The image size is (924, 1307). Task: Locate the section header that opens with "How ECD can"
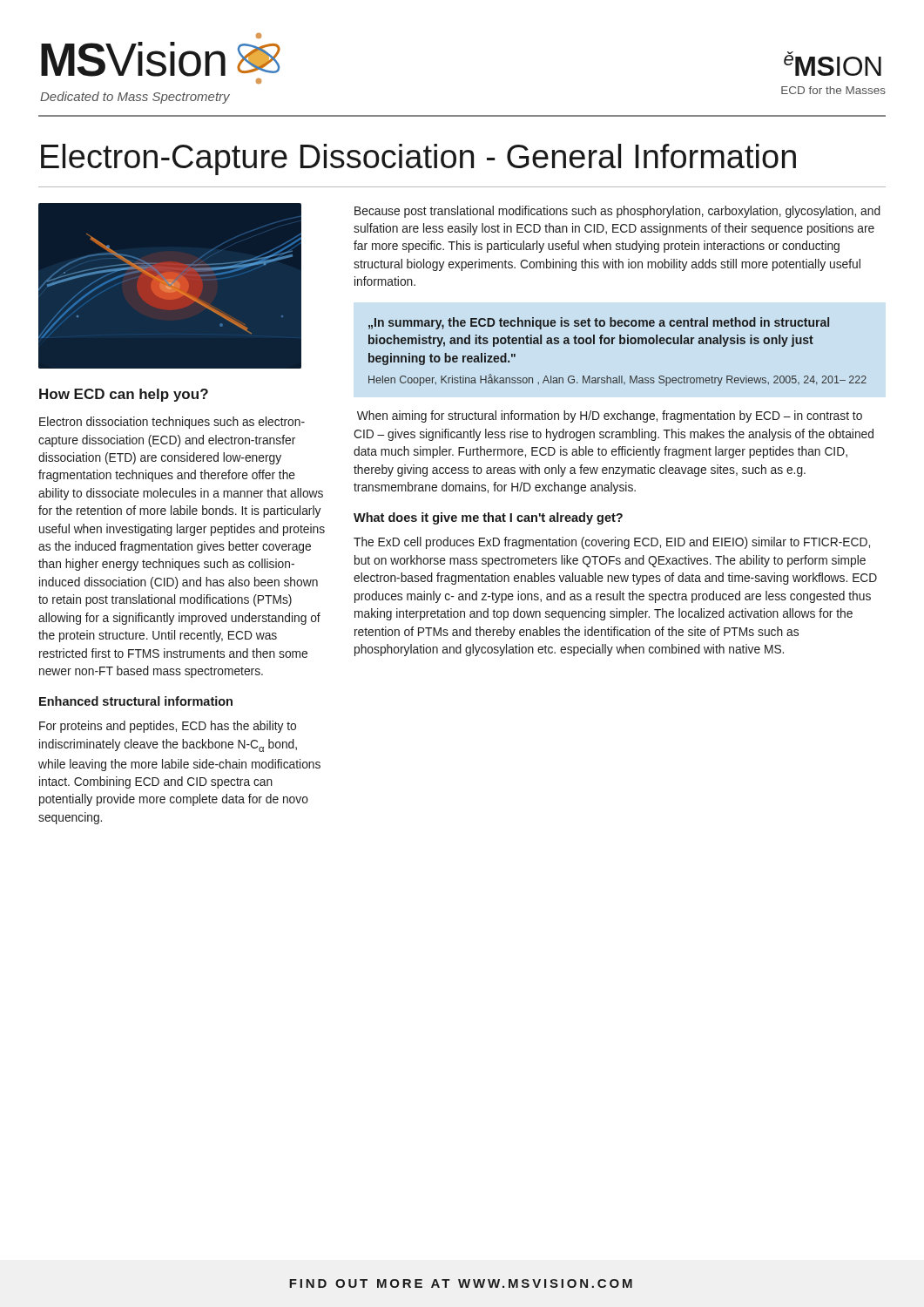click(123, 394)
